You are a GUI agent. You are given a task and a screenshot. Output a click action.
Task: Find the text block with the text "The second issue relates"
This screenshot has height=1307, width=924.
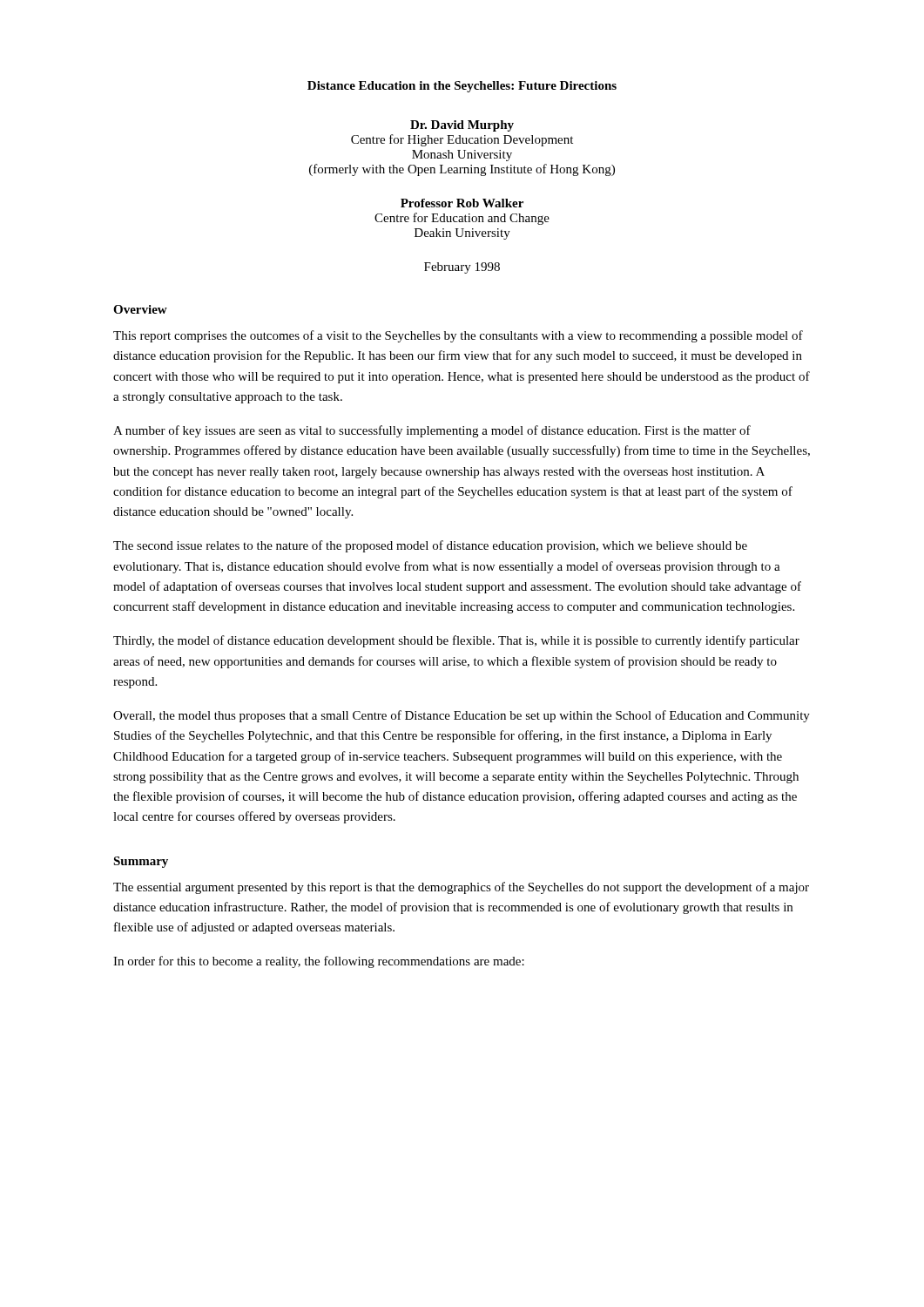tap(457, 576)
